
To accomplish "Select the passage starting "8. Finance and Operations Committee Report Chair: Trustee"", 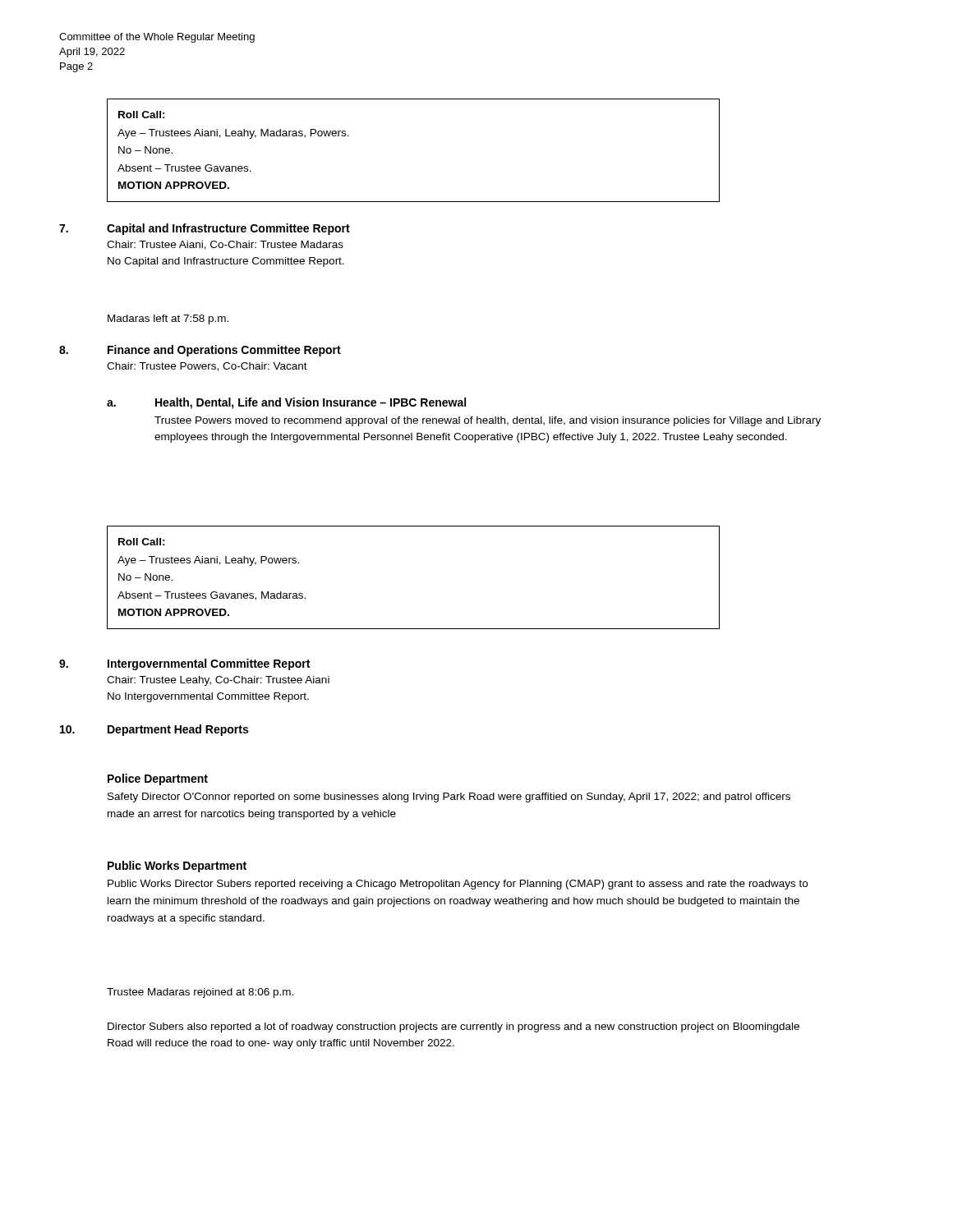I will [x=200, y=351].
